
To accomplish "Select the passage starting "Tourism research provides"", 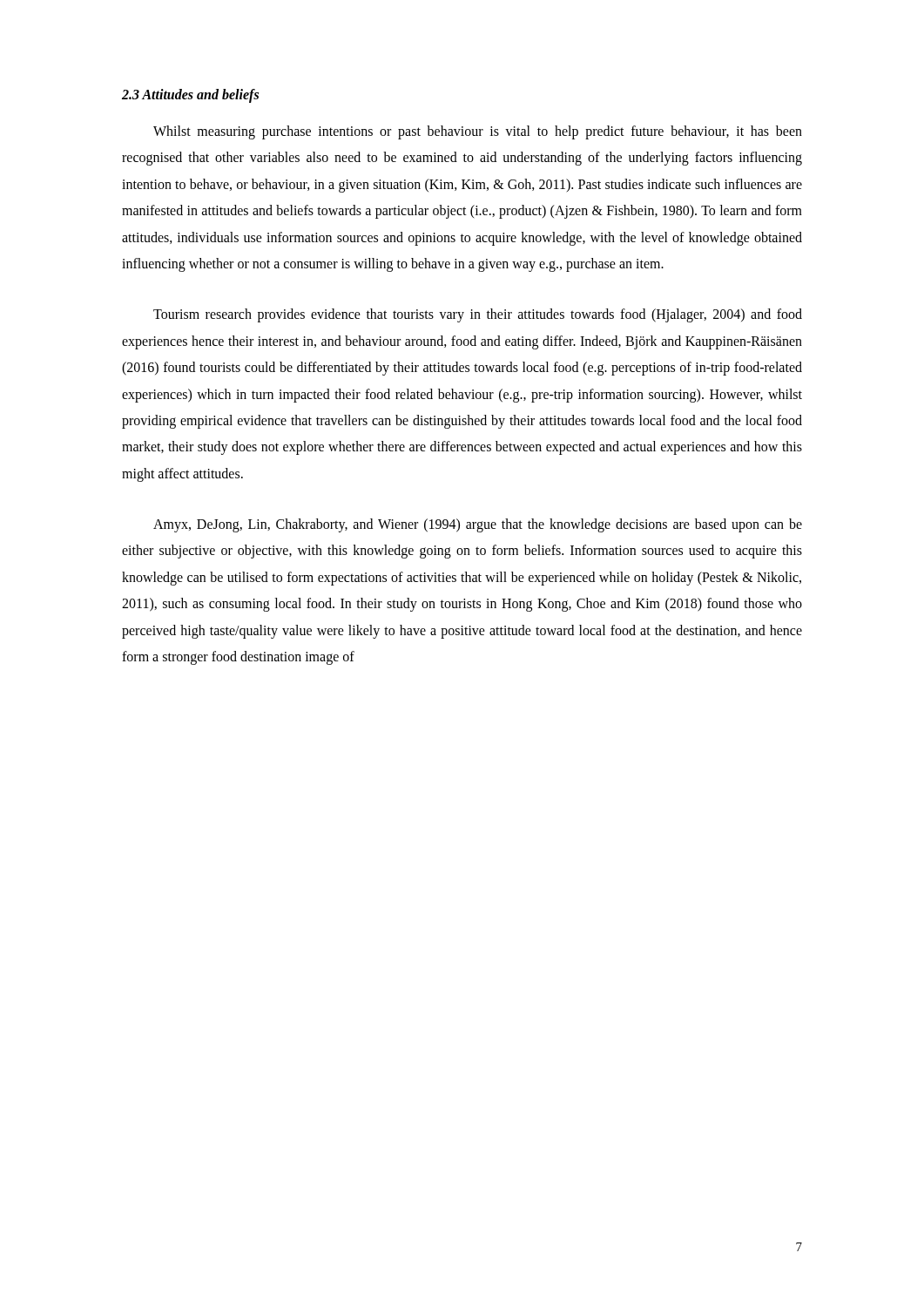I will 462,394.
